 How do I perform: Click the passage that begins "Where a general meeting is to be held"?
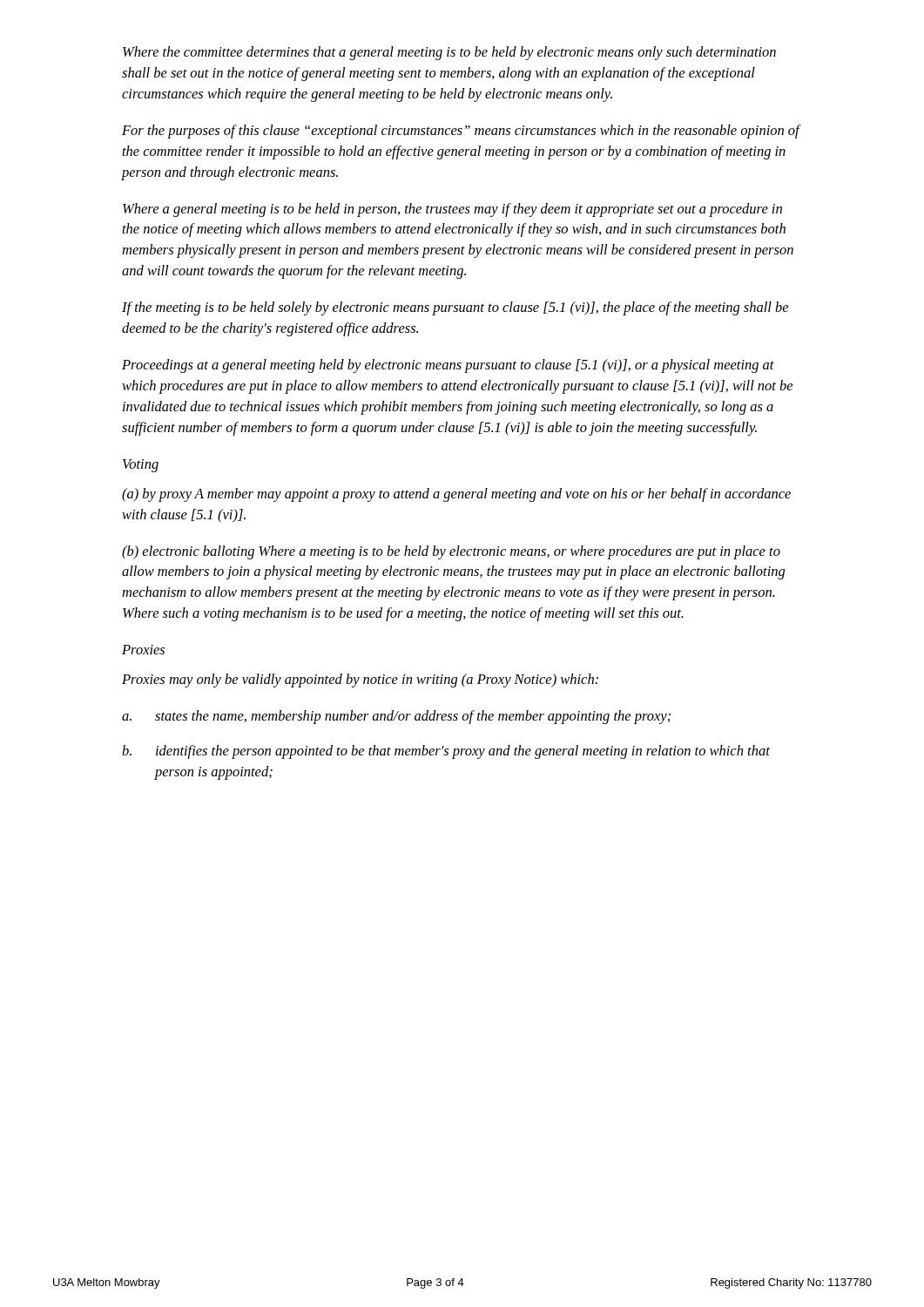point(458,240)
